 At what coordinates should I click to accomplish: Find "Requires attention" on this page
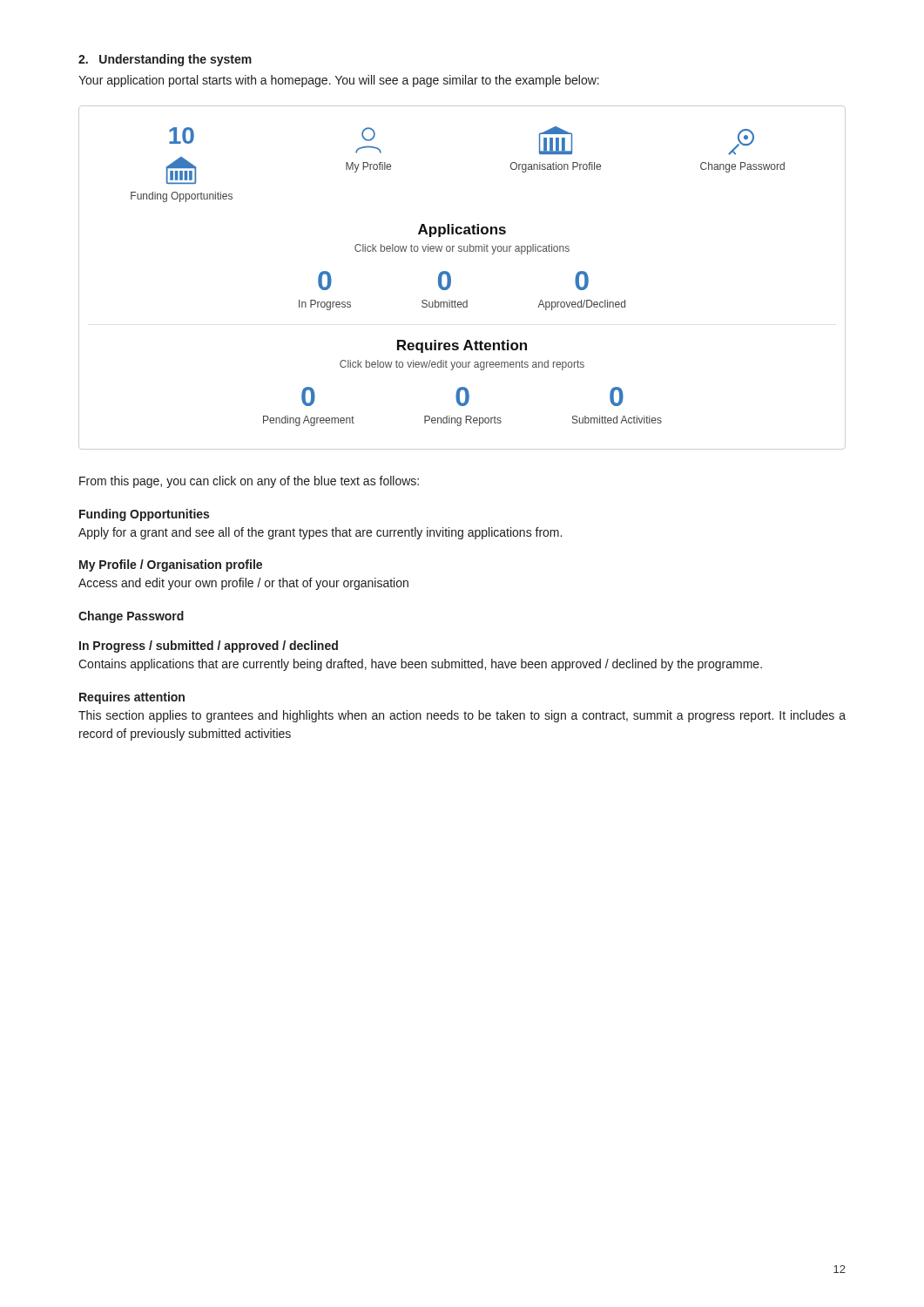(132, 697)
